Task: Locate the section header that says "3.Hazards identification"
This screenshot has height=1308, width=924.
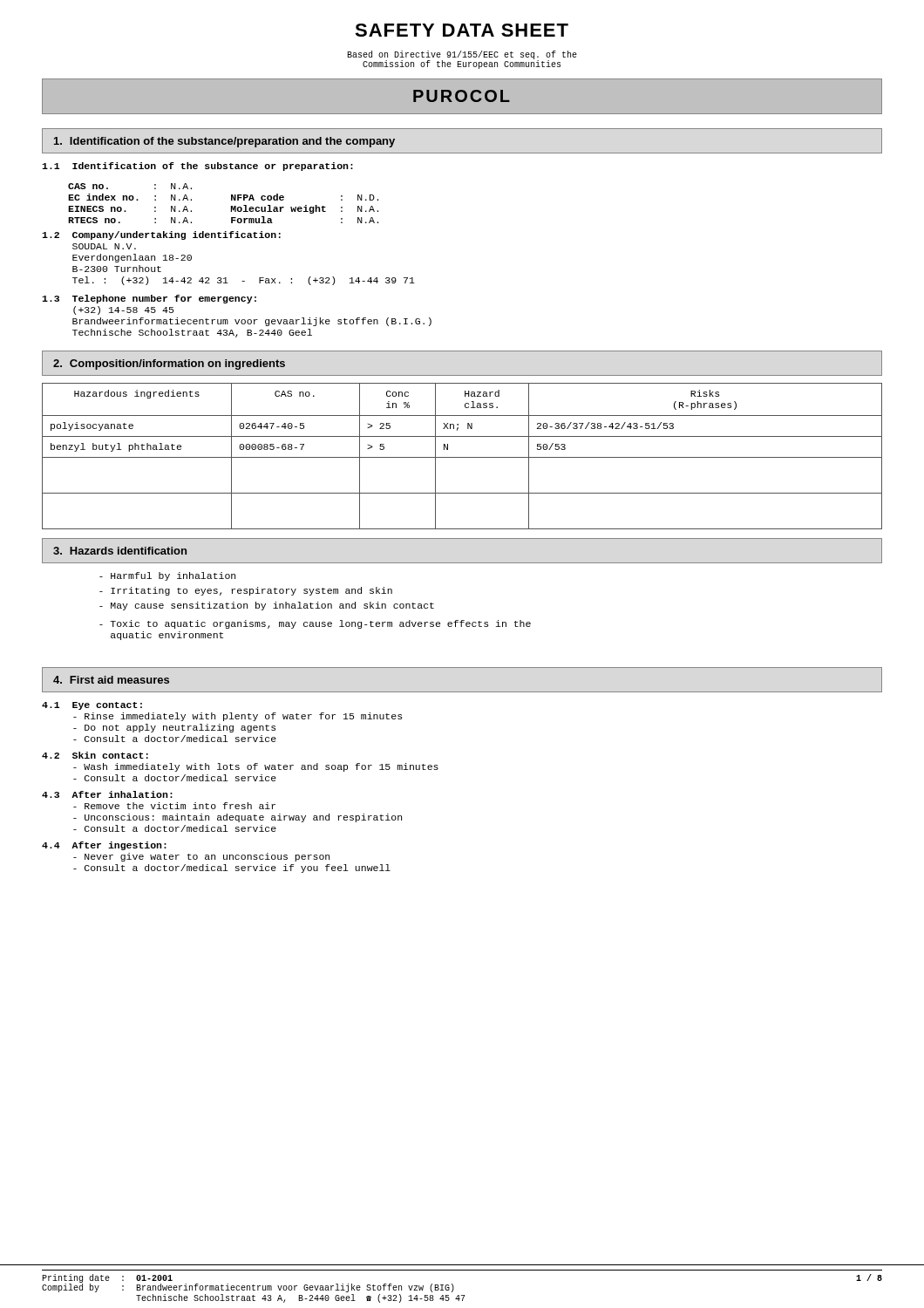Action: pyautogui.click(x=120, y=551)
